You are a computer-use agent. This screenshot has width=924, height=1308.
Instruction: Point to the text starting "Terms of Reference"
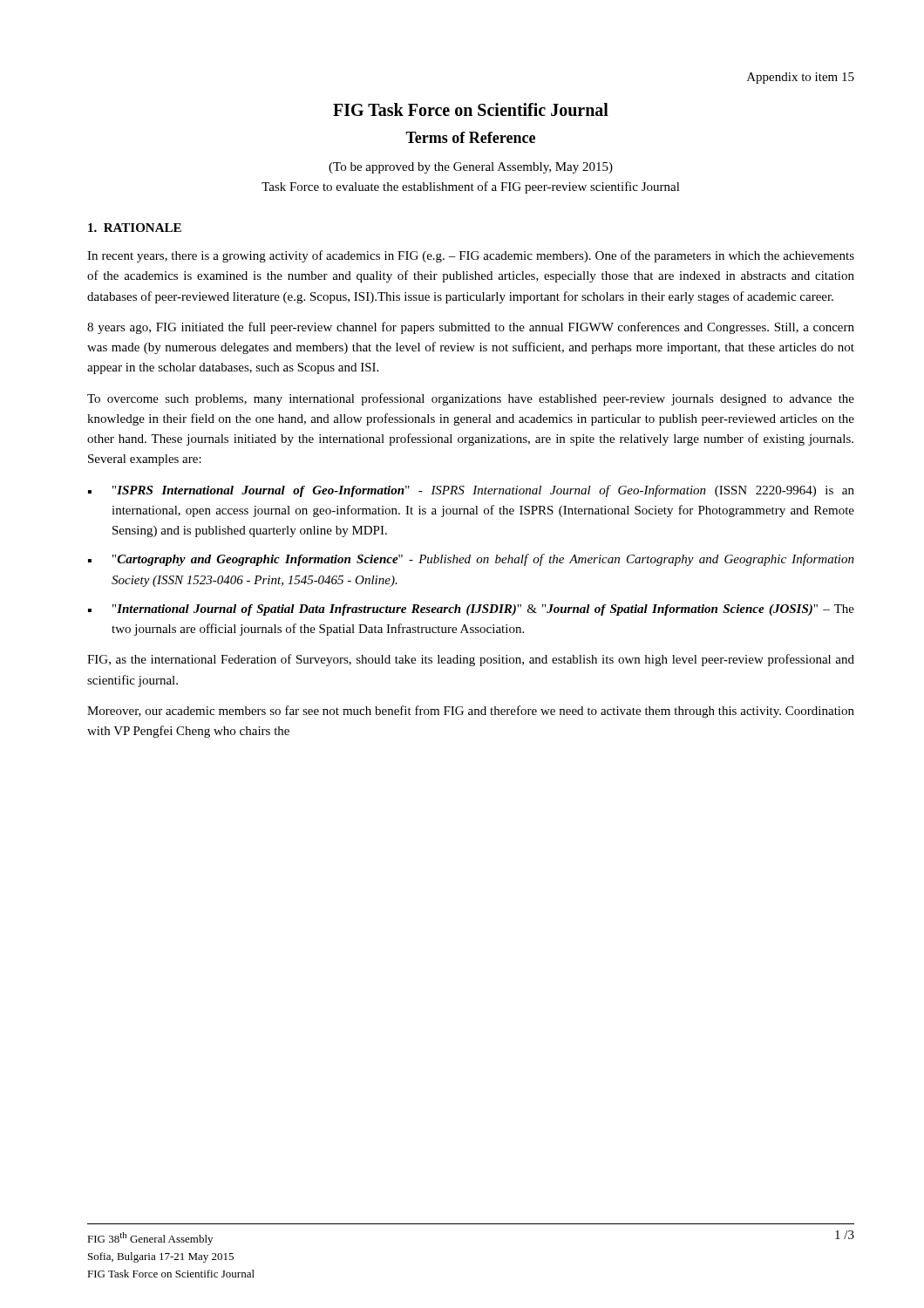pyautogui.click(x=471, y=138)
